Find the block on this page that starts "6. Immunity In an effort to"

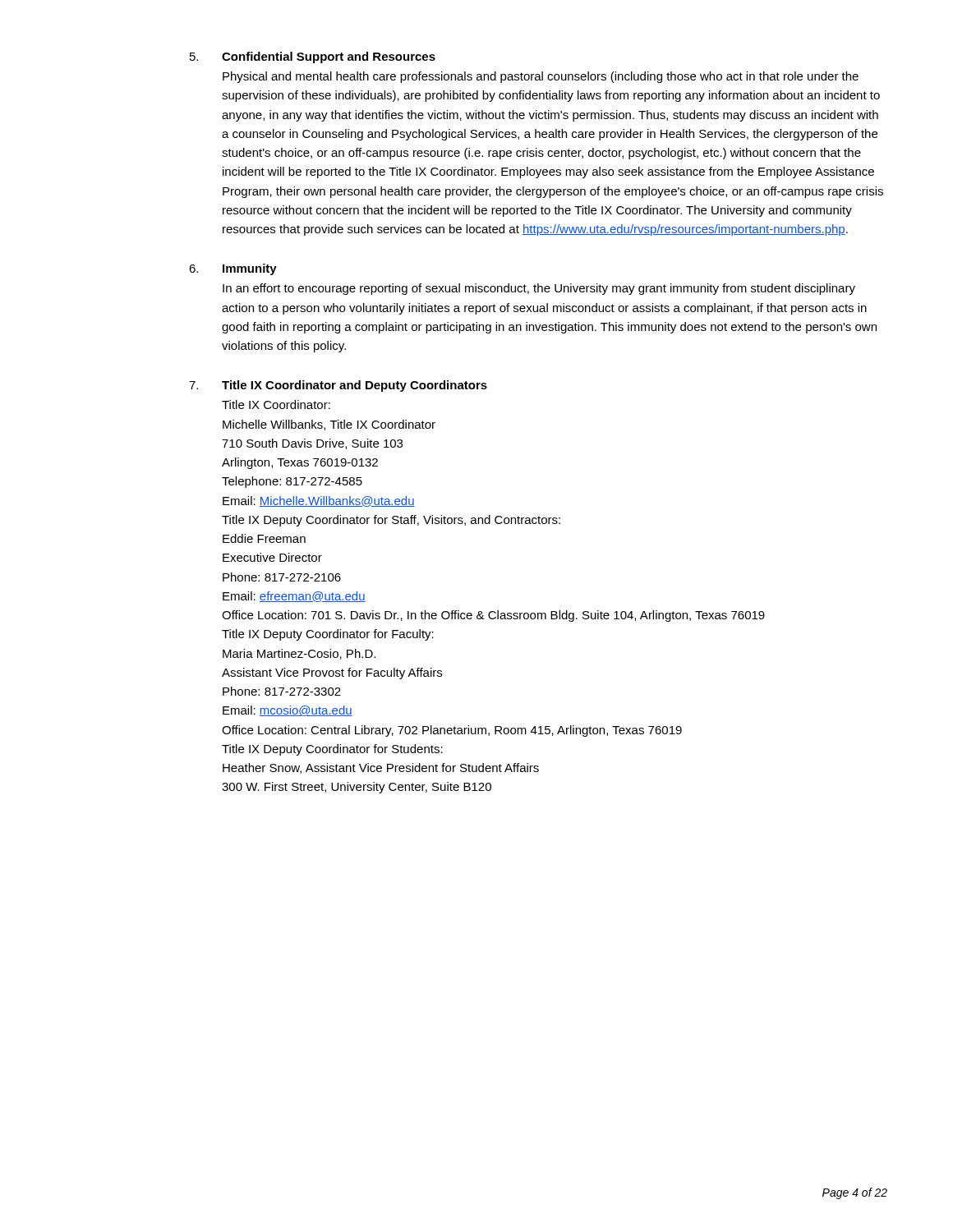pos(538,308)
